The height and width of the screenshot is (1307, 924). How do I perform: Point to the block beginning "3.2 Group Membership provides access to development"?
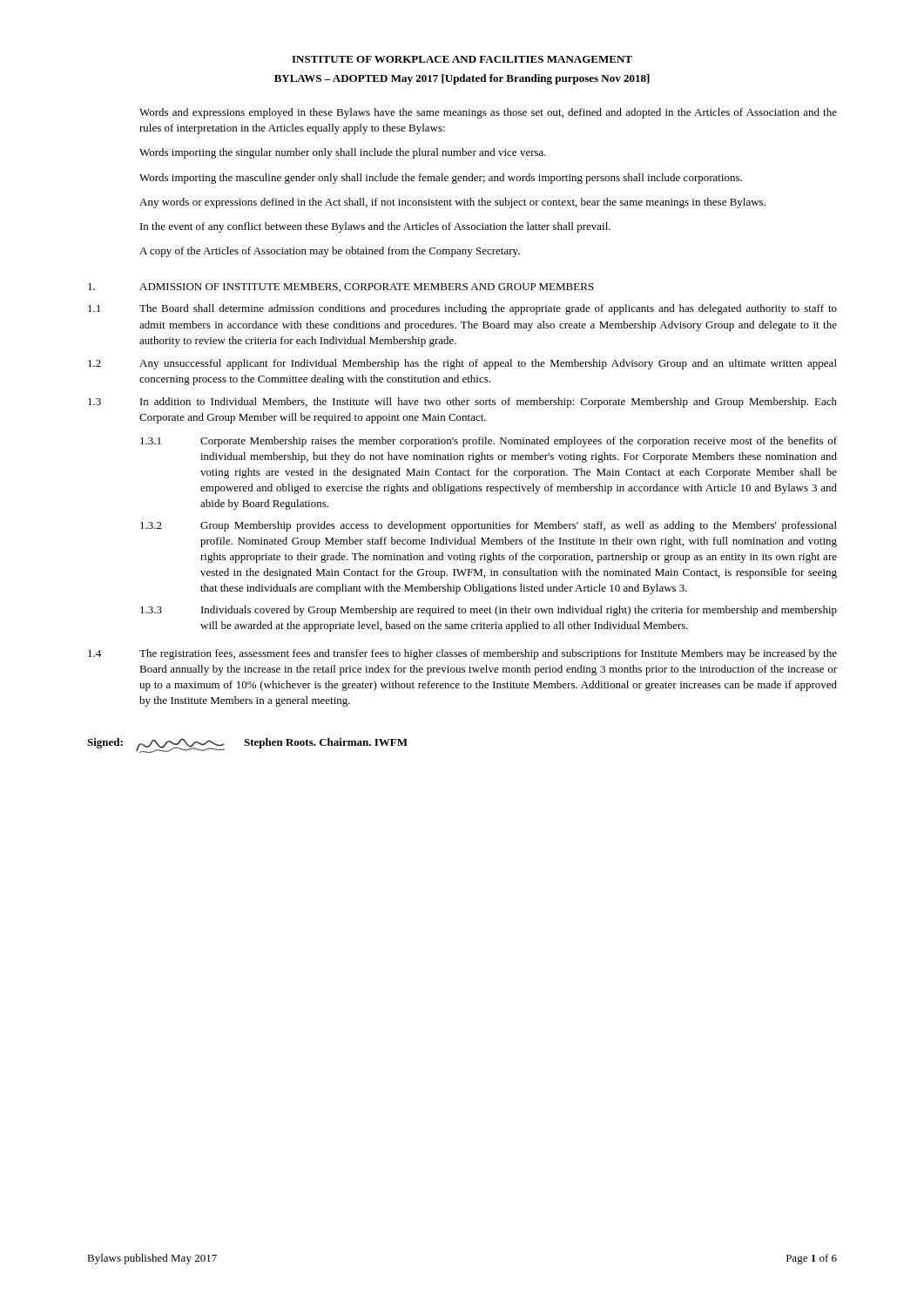tap(488, 557)
